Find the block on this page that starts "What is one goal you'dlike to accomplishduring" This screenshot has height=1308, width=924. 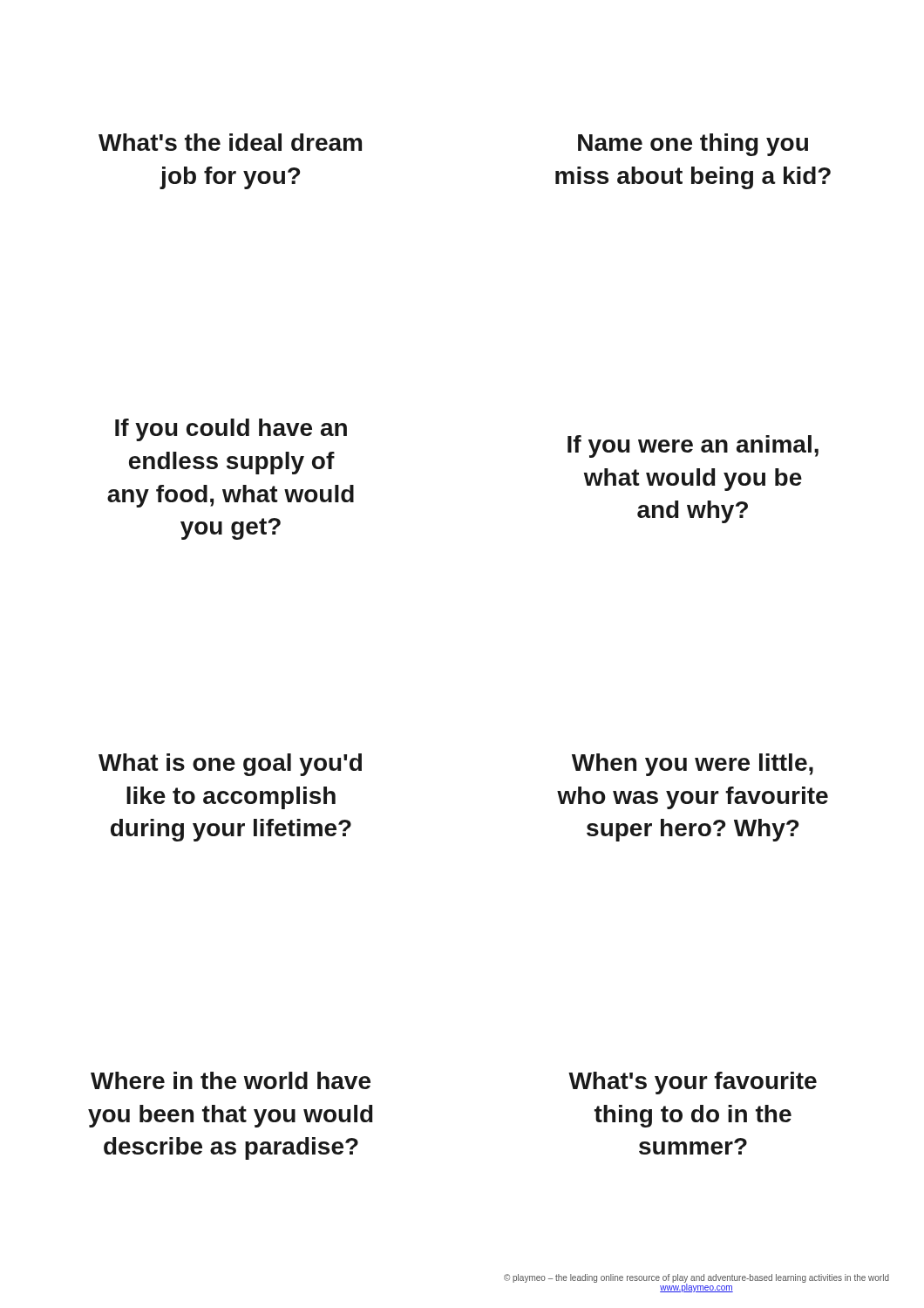coord(231,796)
